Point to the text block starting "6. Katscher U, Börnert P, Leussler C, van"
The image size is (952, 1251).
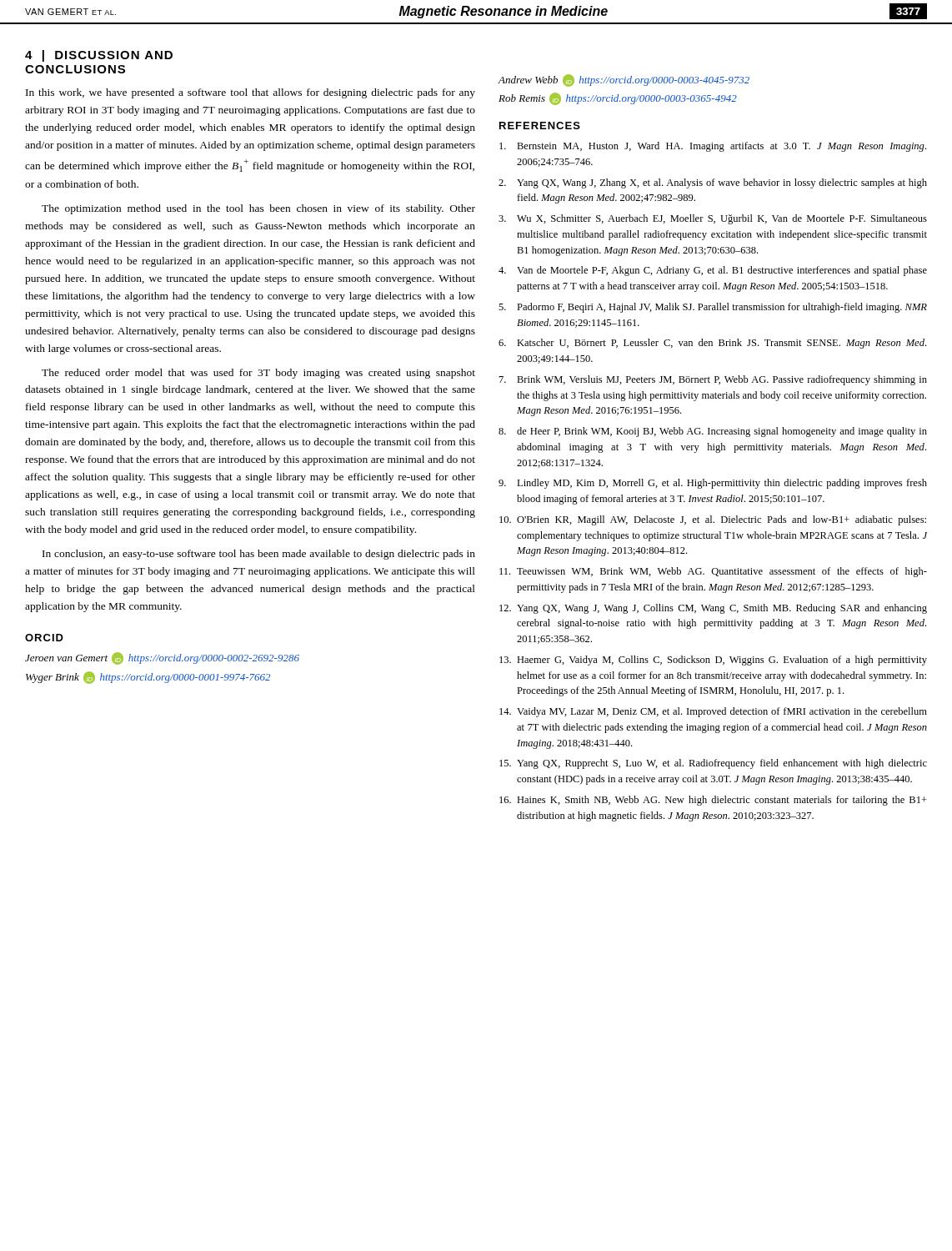[713, 351]
